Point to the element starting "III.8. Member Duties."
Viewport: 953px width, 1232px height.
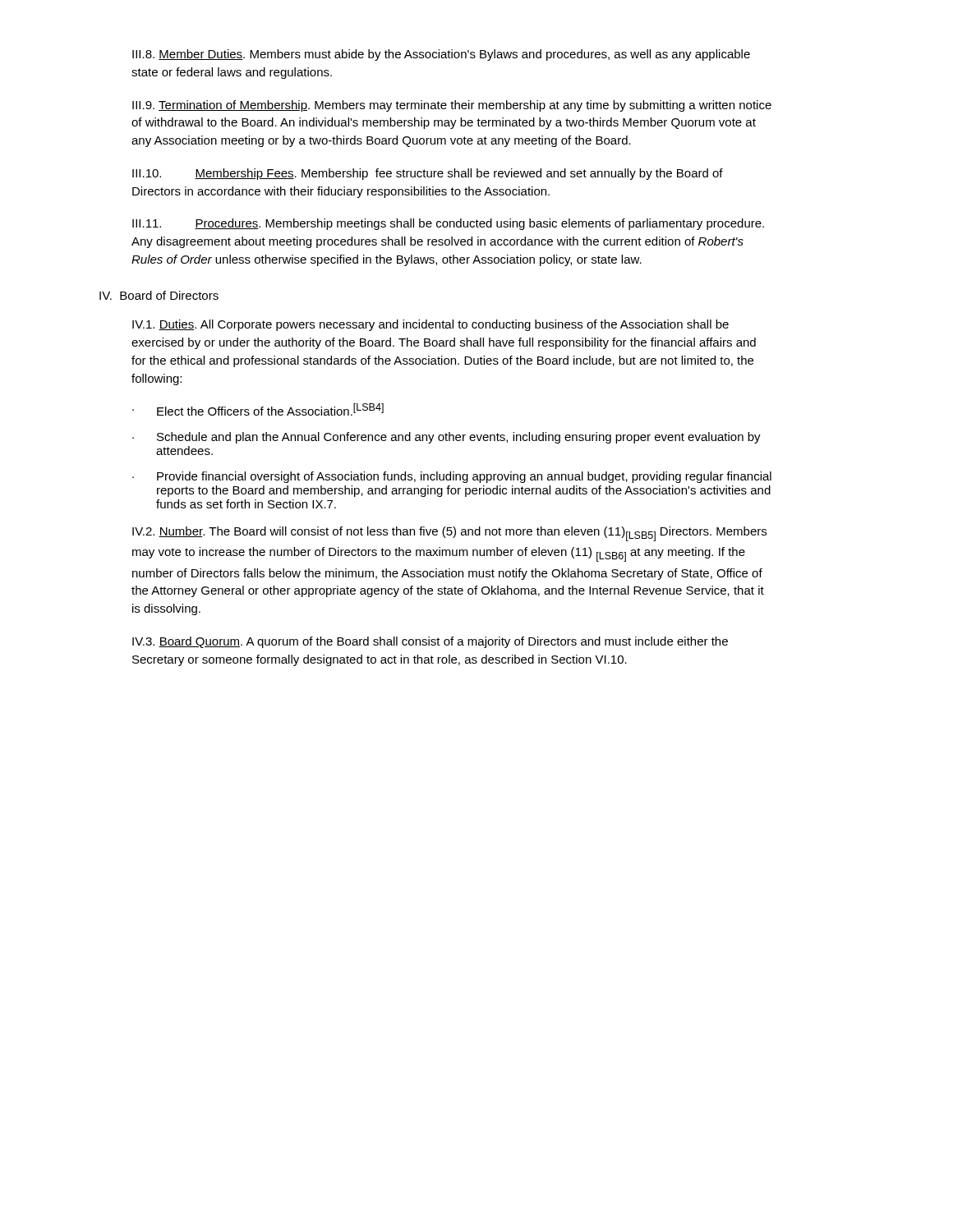tap(441, 63)
